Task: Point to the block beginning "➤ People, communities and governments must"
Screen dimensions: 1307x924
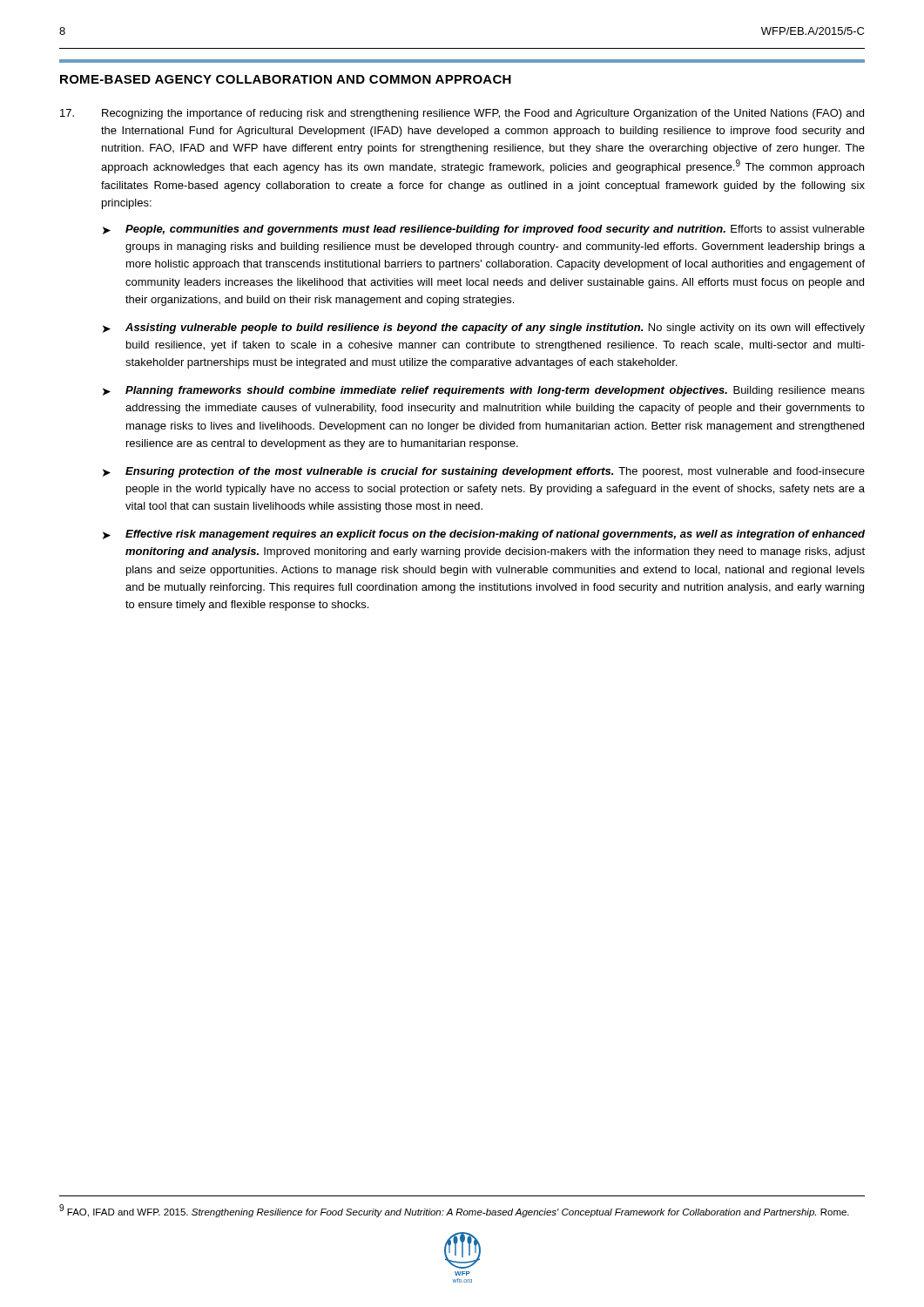Action: click(483, 264)
